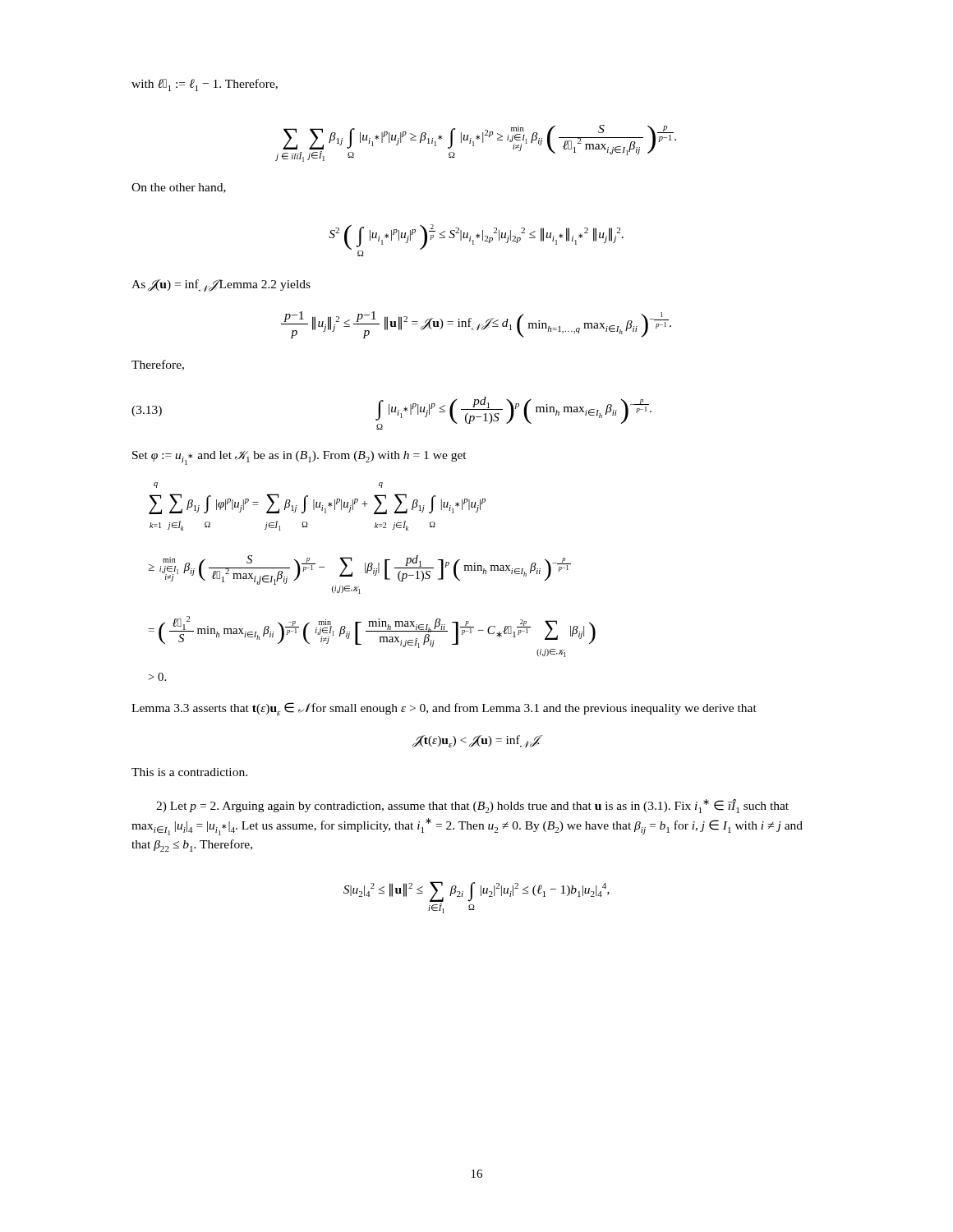The width and height of the screenshot is (953, 1232).
Task: Locate the block starting "with ℓ̂1 := ℓ1 − 1. Therefore,"
Action: click(x=205, y=85)
